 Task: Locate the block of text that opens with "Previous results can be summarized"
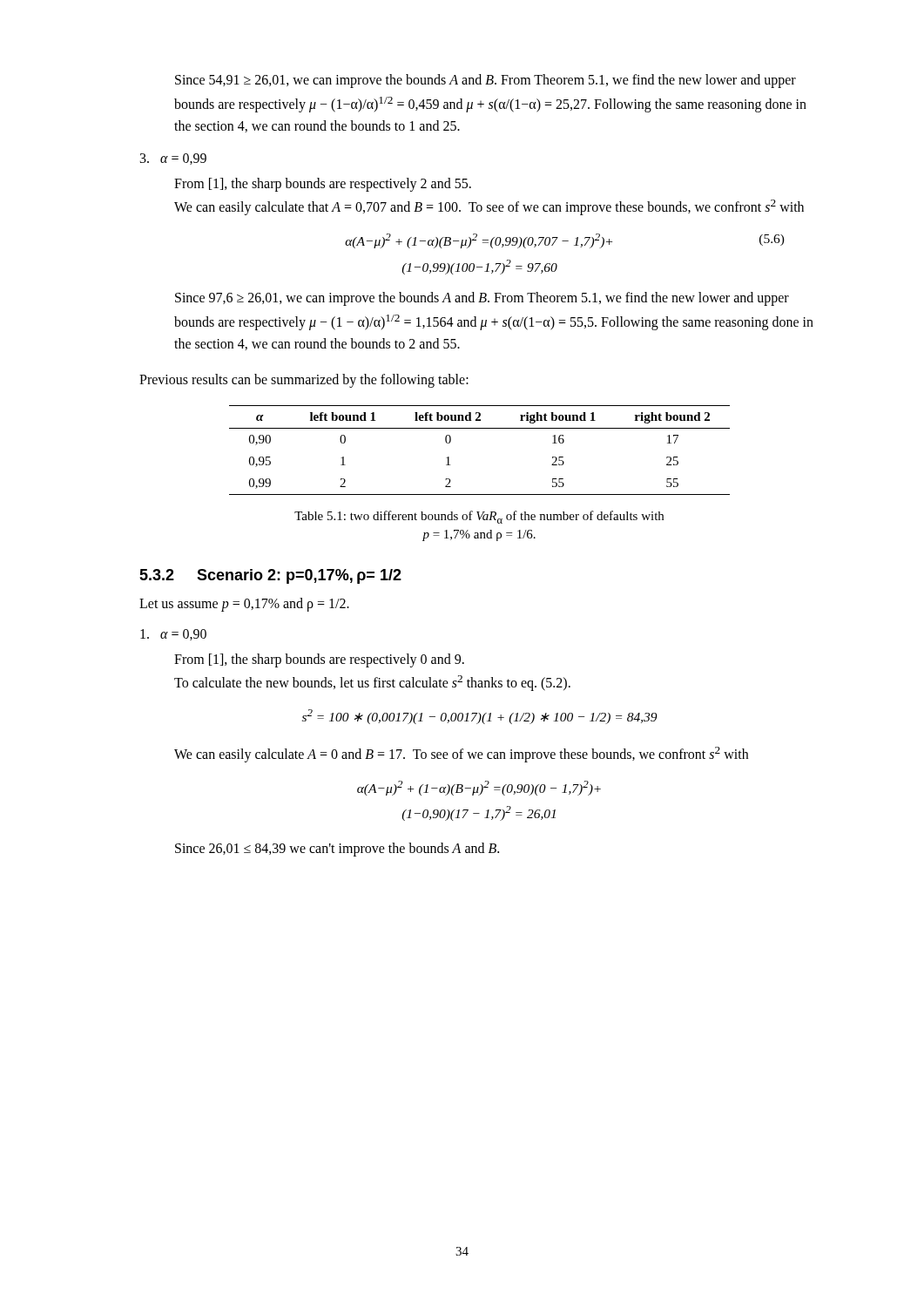[x=304, y=380]
